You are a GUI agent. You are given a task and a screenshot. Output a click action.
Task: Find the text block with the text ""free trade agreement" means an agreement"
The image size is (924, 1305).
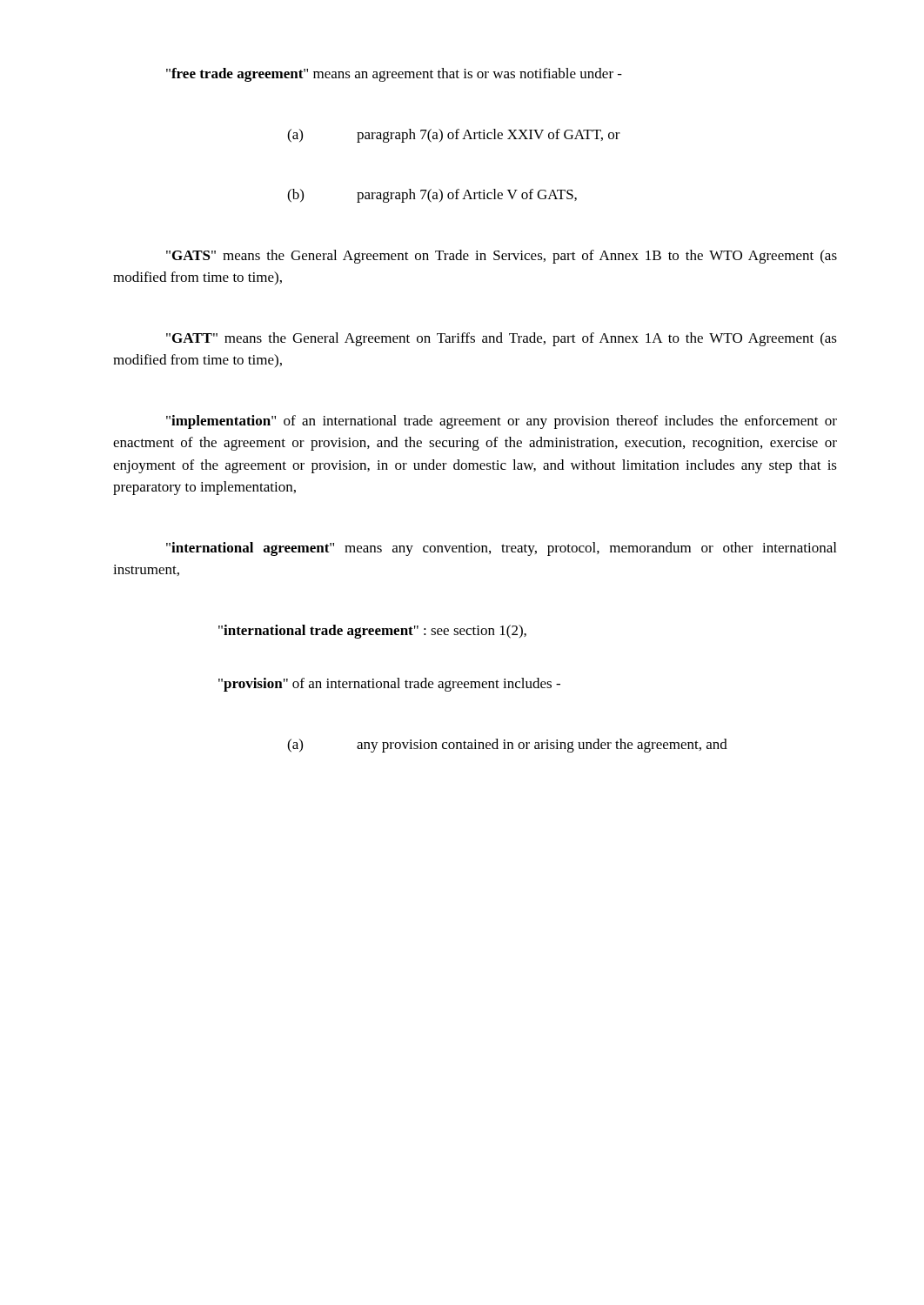394,74
